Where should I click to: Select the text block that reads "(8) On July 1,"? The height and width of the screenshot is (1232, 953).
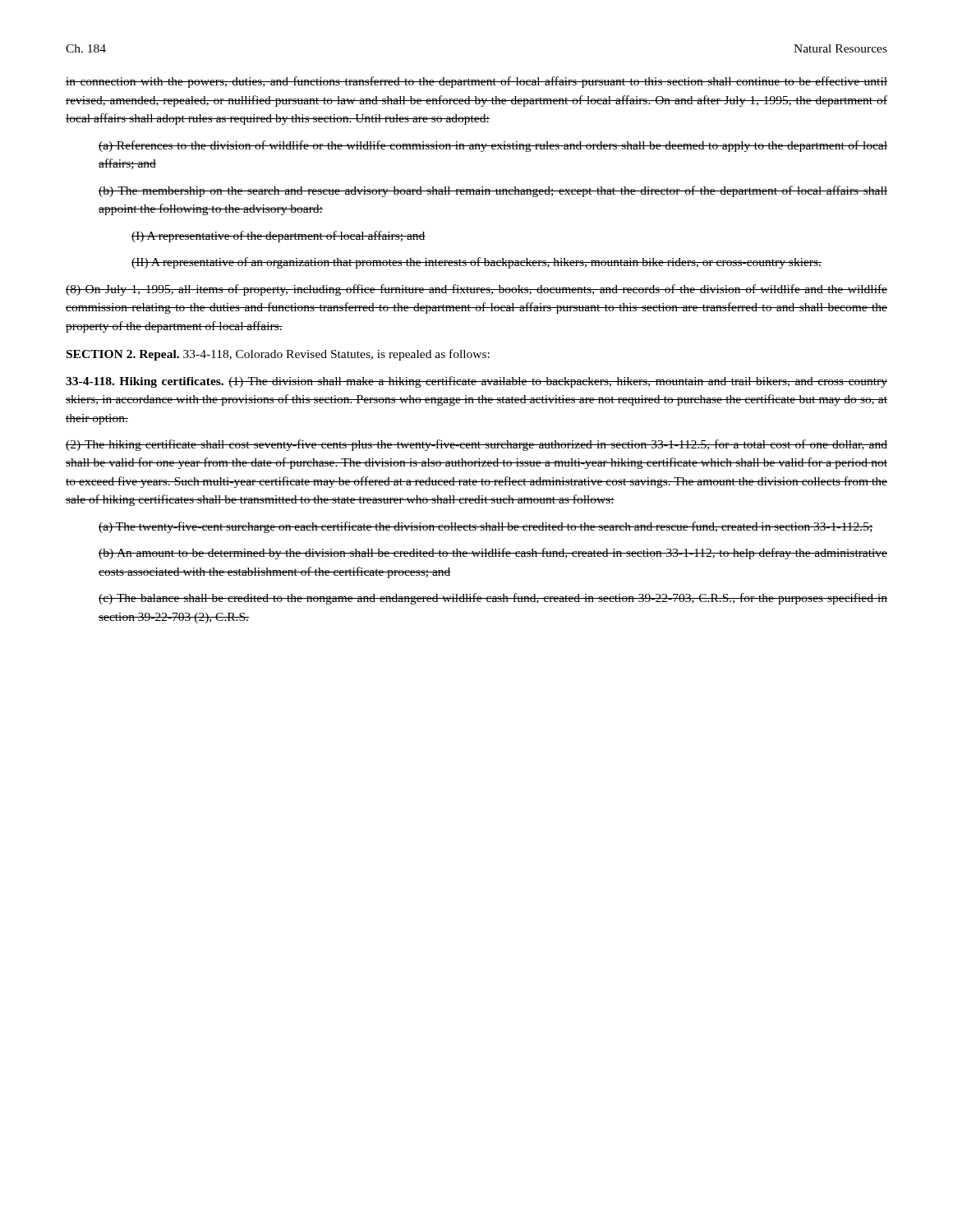pos(476,308)
